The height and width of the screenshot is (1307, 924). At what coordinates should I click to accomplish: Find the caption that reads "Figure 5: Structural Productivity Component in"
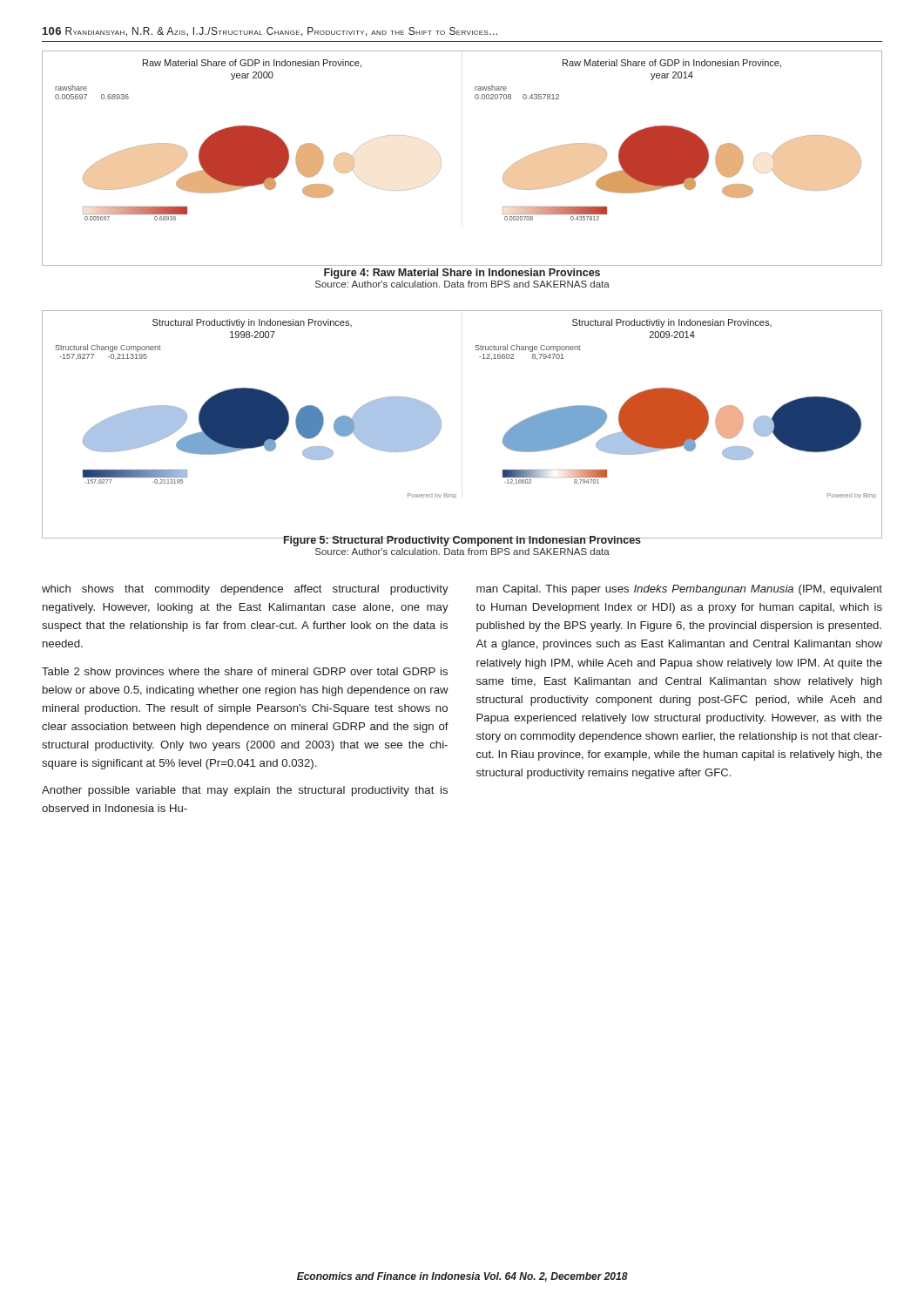462,545
